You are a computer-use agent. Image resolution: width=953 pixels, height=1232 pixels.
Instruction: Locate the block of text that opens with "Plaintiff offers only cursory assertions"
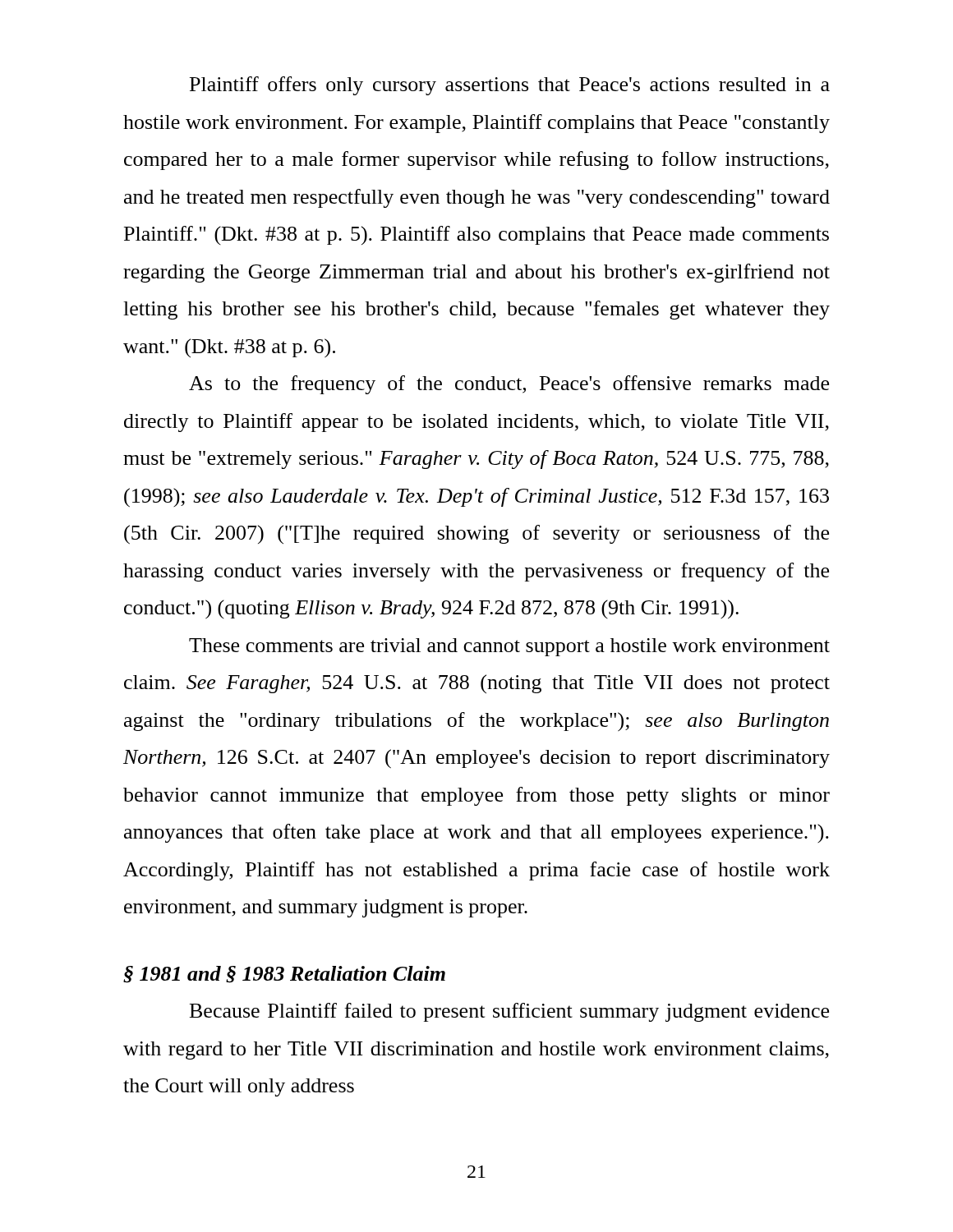pos(510,86)
